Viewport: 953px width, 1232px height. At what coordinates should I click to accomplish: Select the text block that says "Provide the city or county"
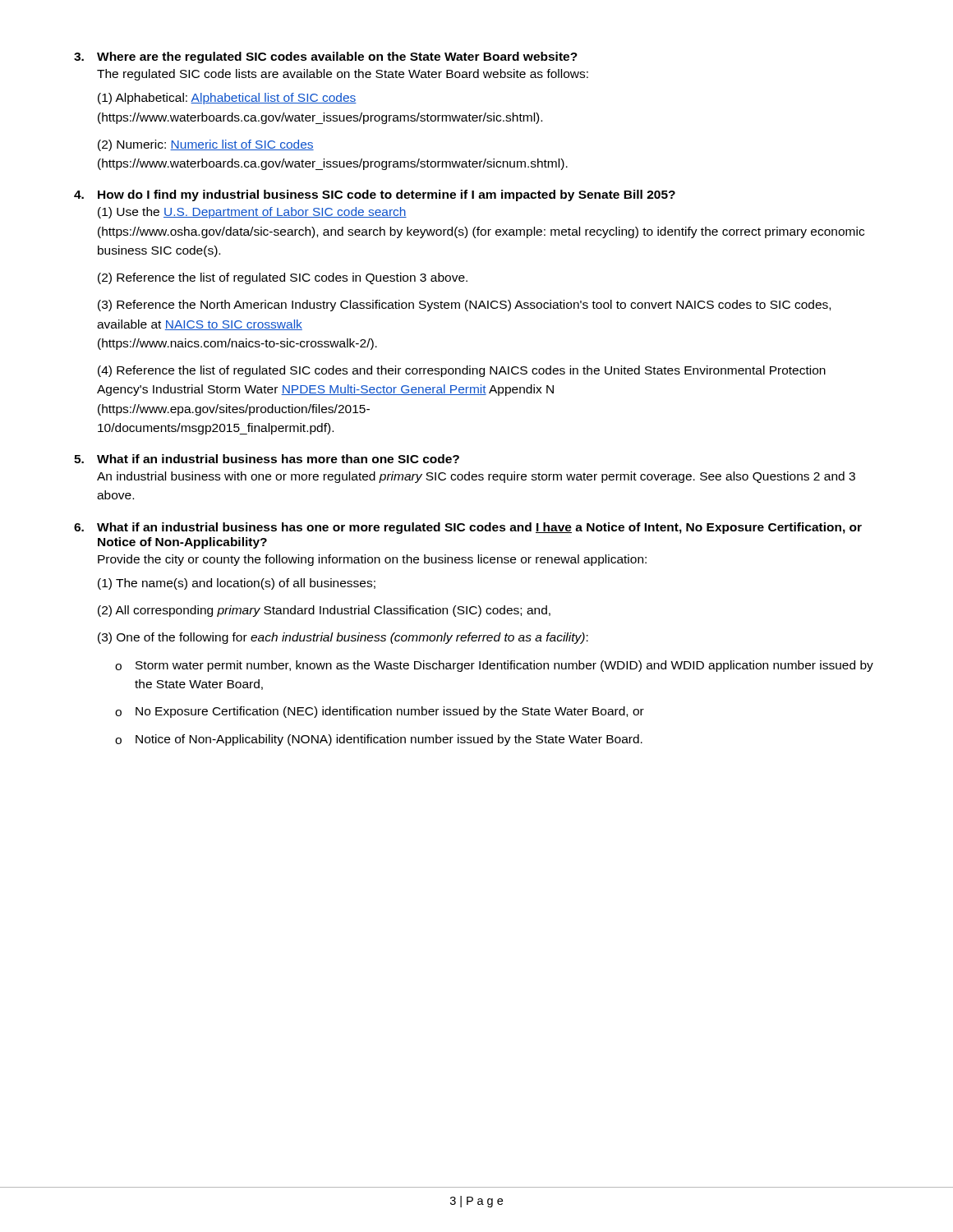372,559
